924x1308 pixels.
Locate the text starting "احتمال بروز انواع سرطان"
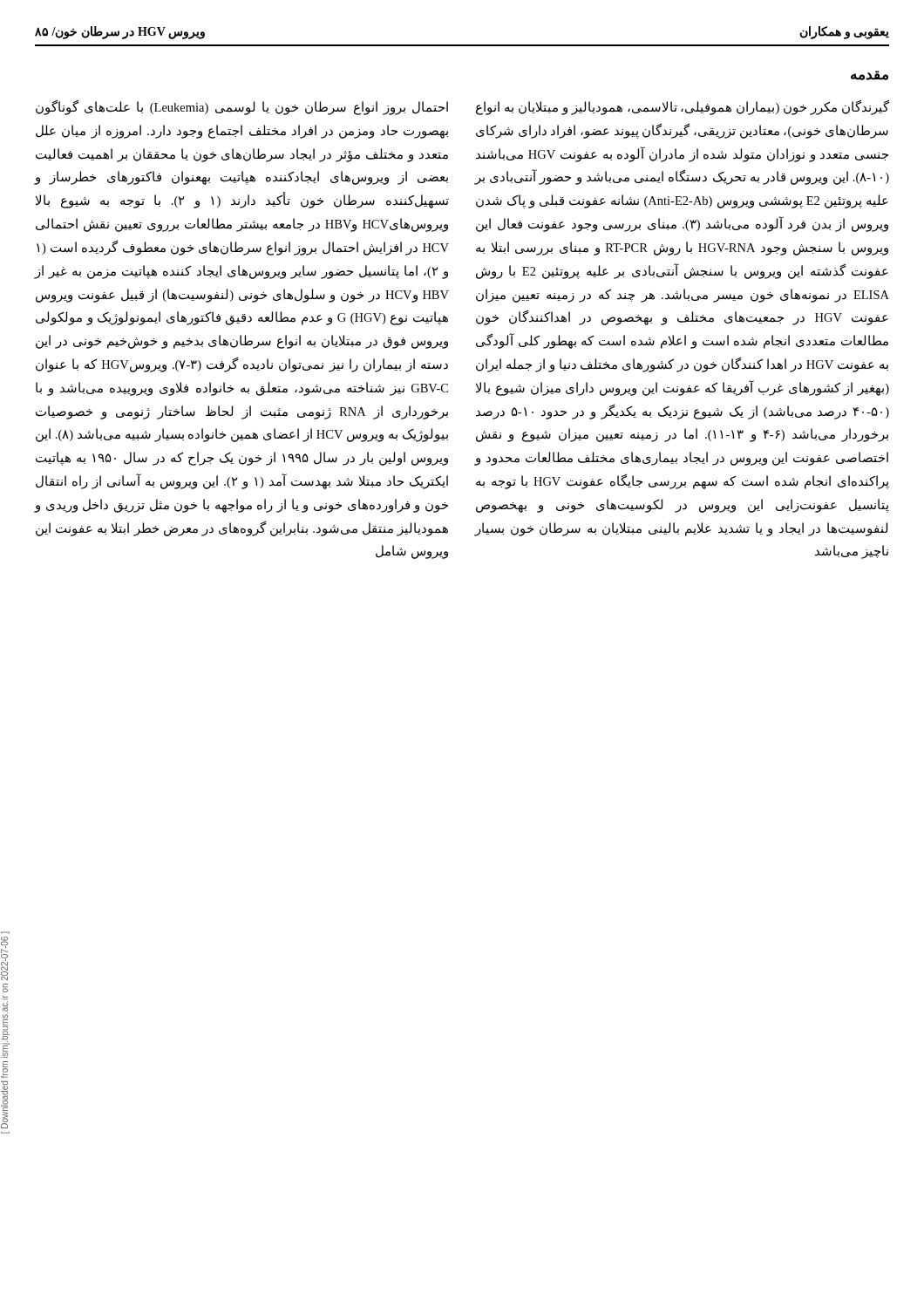click(x=242, y=329)
